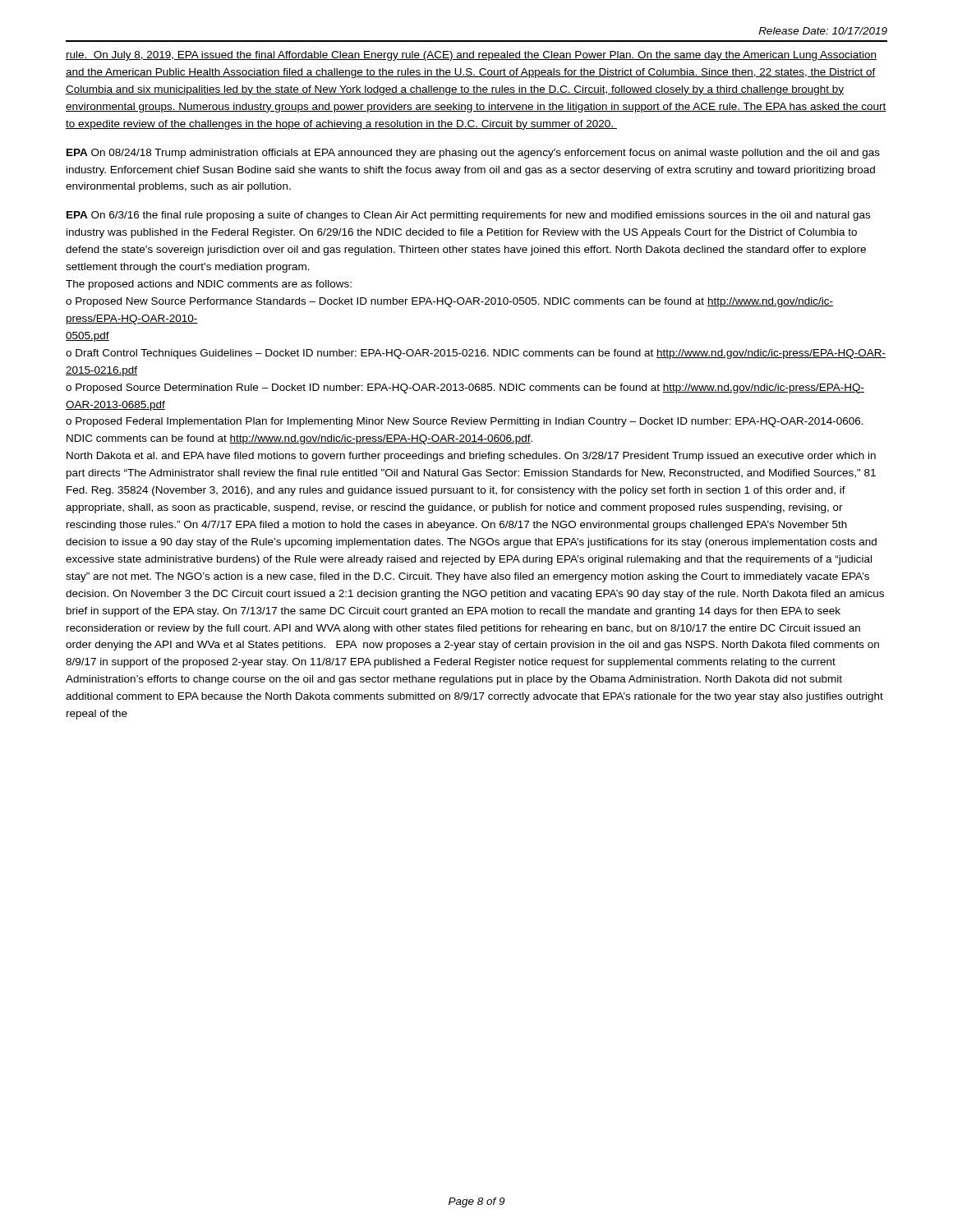Find the text block starting "rule. On July"
Viewport: 953px width, 1232px height.
[476, 89]
